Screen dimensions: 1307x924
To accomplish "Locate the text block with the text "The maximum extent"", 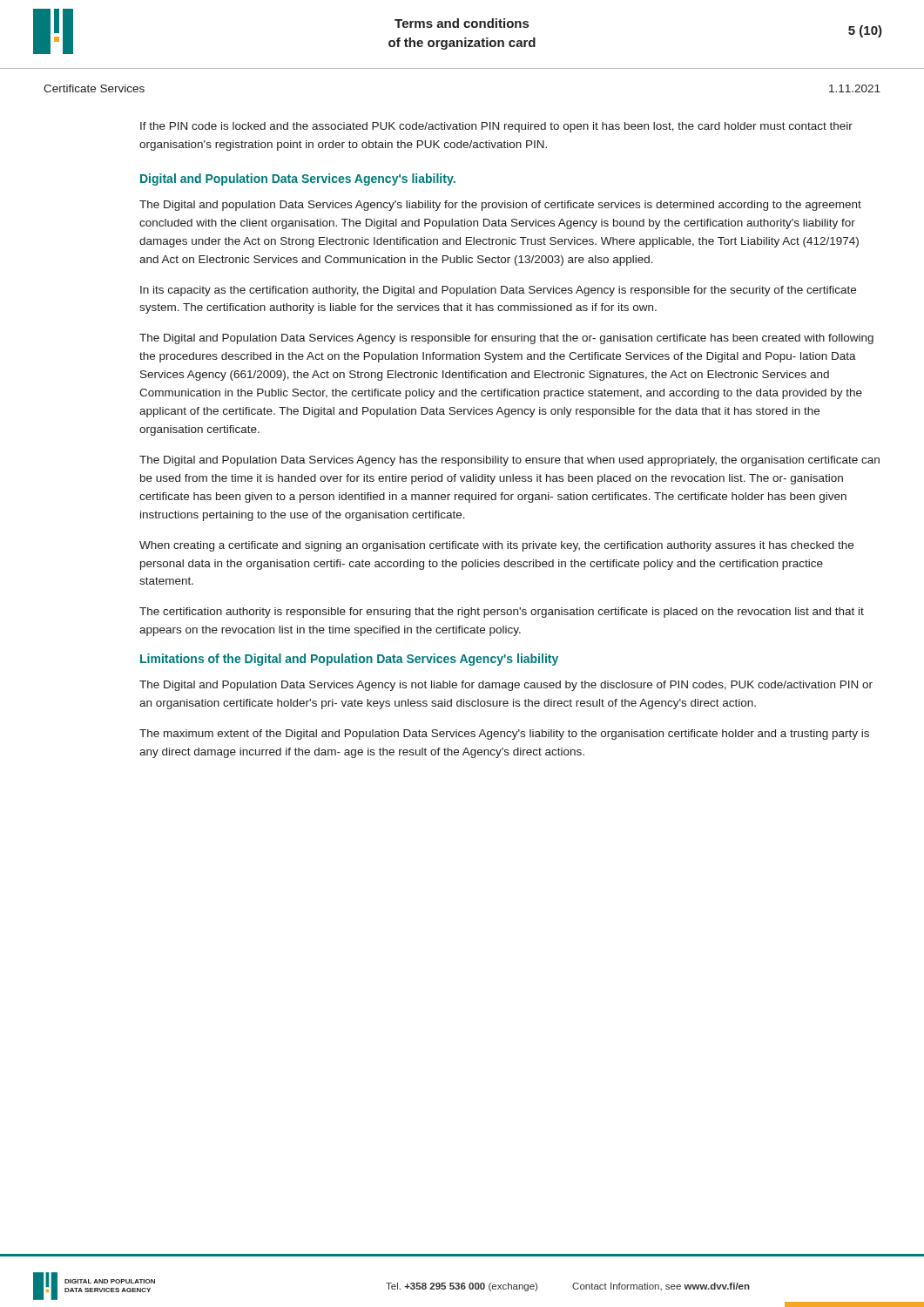I will click(504, 742).
